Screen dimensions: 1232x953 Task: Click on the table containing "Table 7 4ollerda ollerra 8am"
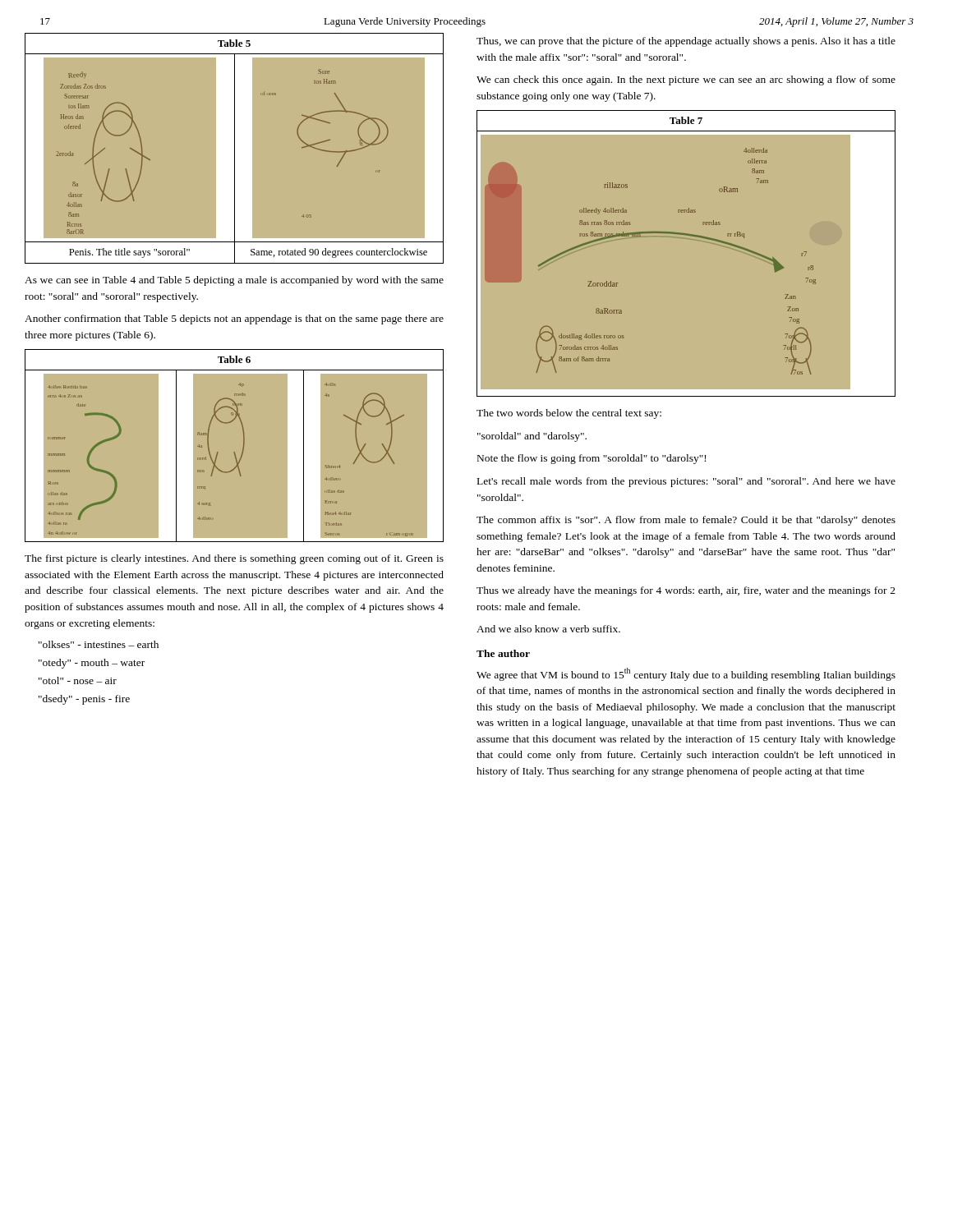tap(686, 254)
